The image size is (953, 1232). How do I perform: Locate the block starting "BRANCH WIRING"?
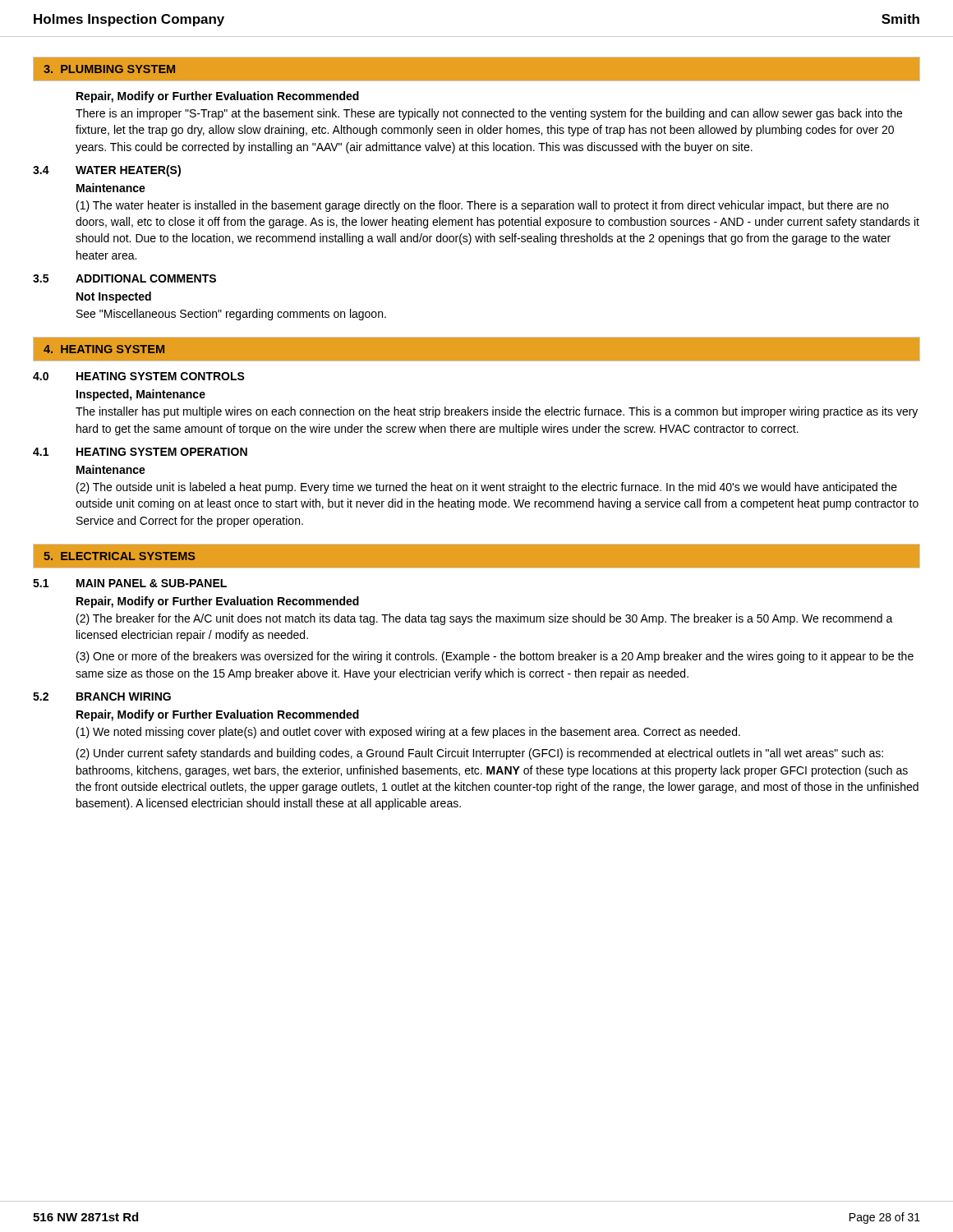tap(124, 697)
